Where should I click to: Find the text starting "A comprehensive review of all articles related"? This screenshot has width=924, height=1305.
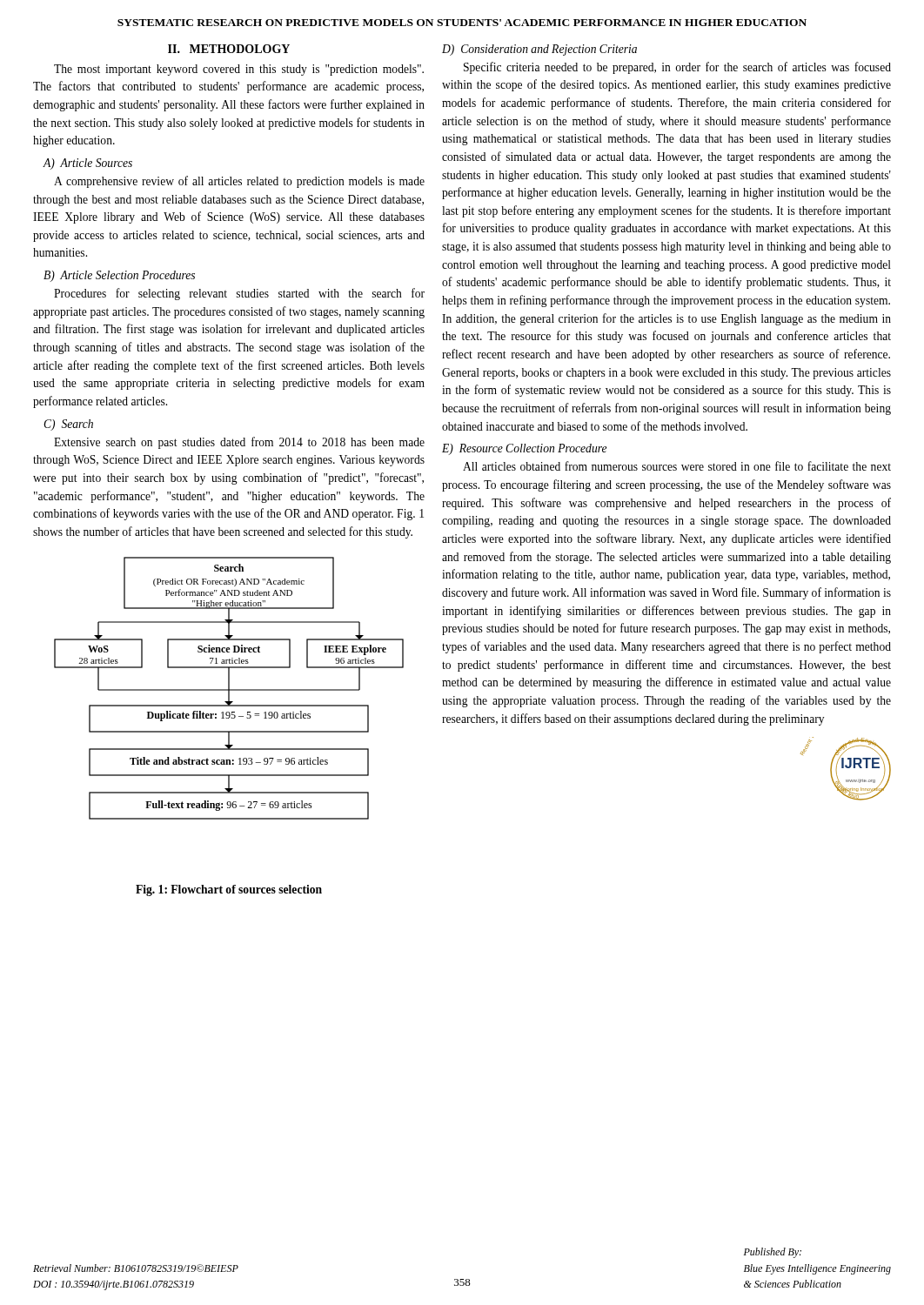[x=229, y=217]
